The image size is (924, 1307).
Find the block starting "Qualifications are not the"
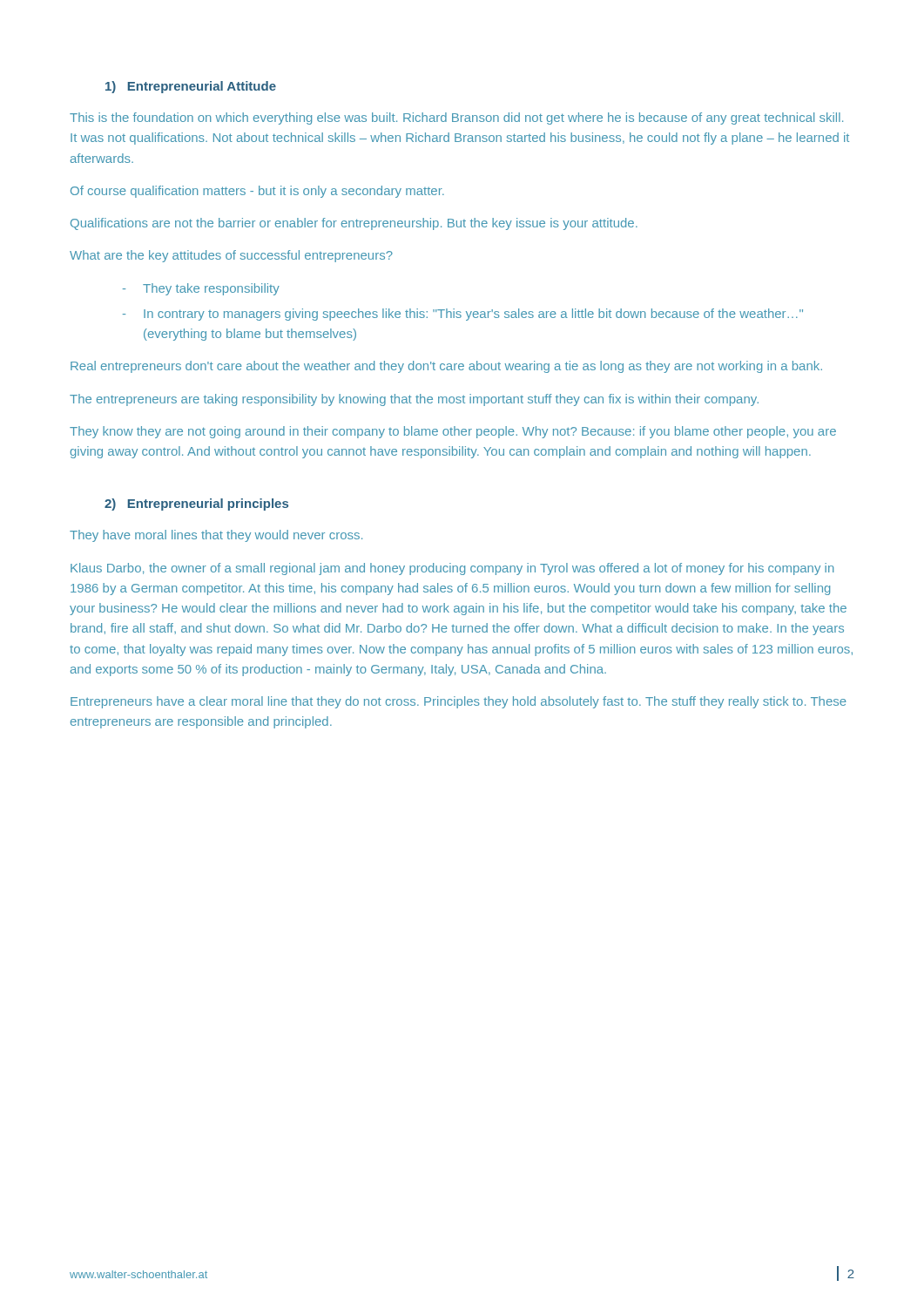[x=354, y=223]
